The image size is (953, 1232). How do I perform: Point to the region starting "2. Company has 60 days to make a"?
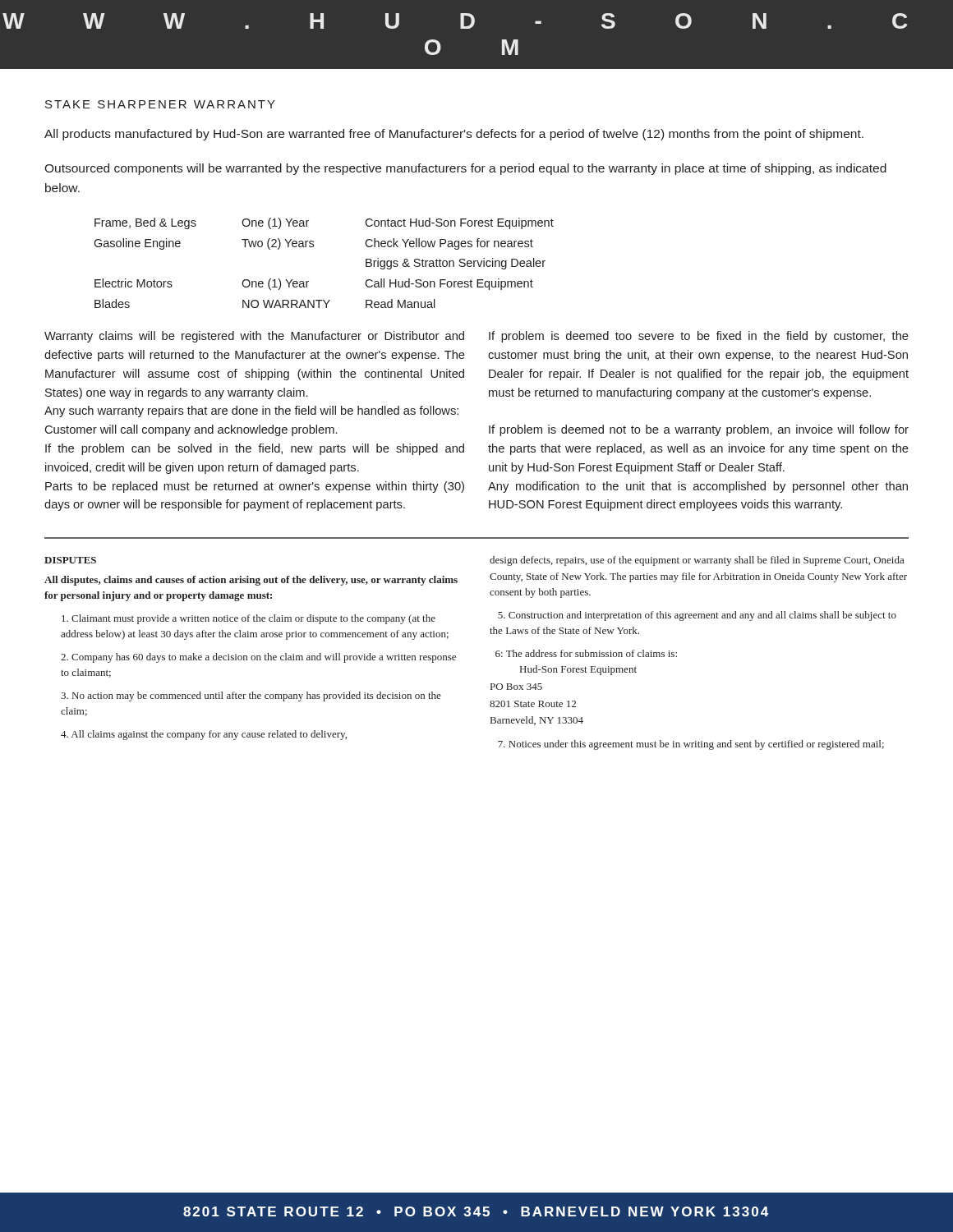point(259,664)
